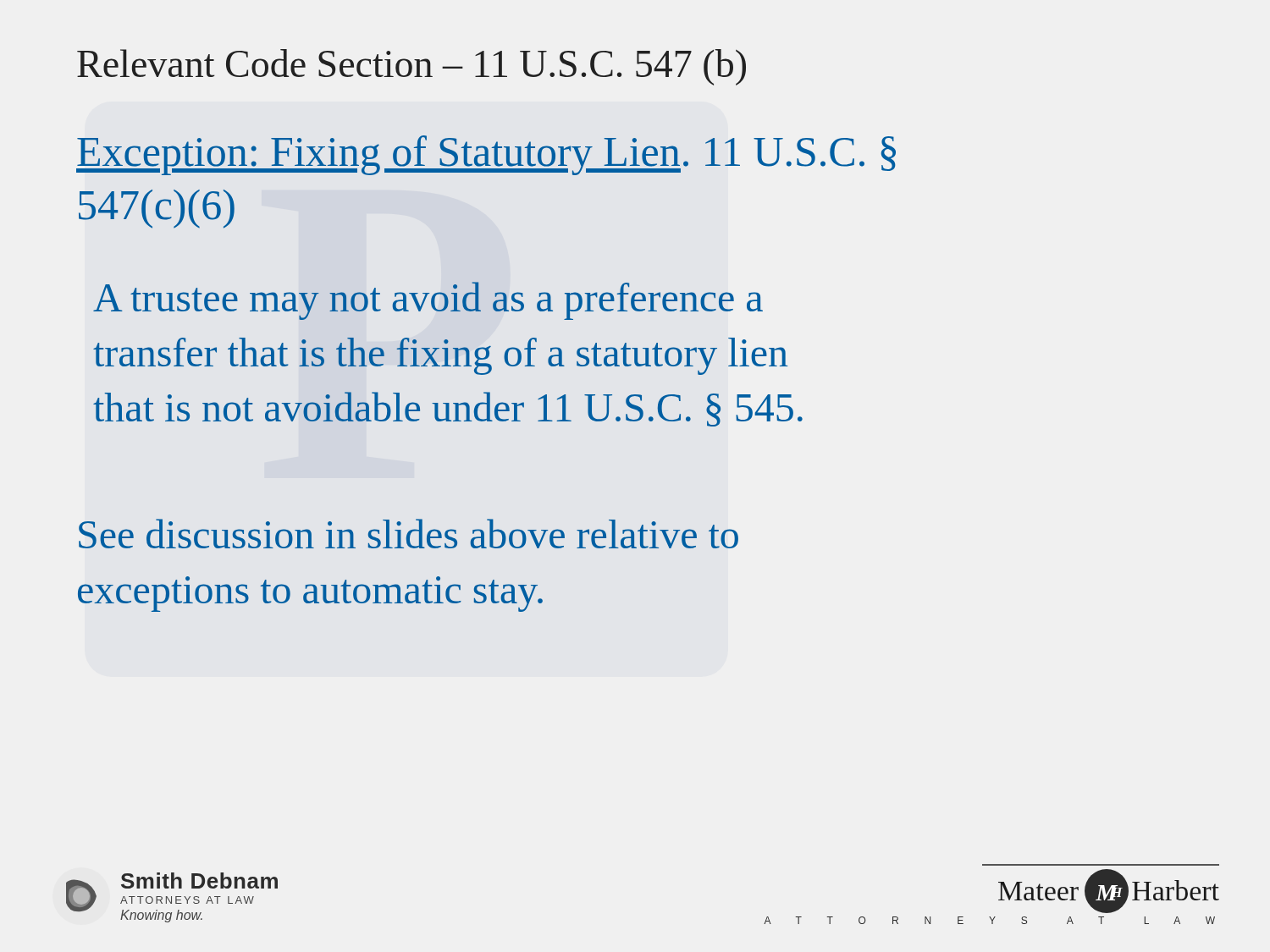Select the text starting "Exception: Fixing of Statutory"

[488, 178]
